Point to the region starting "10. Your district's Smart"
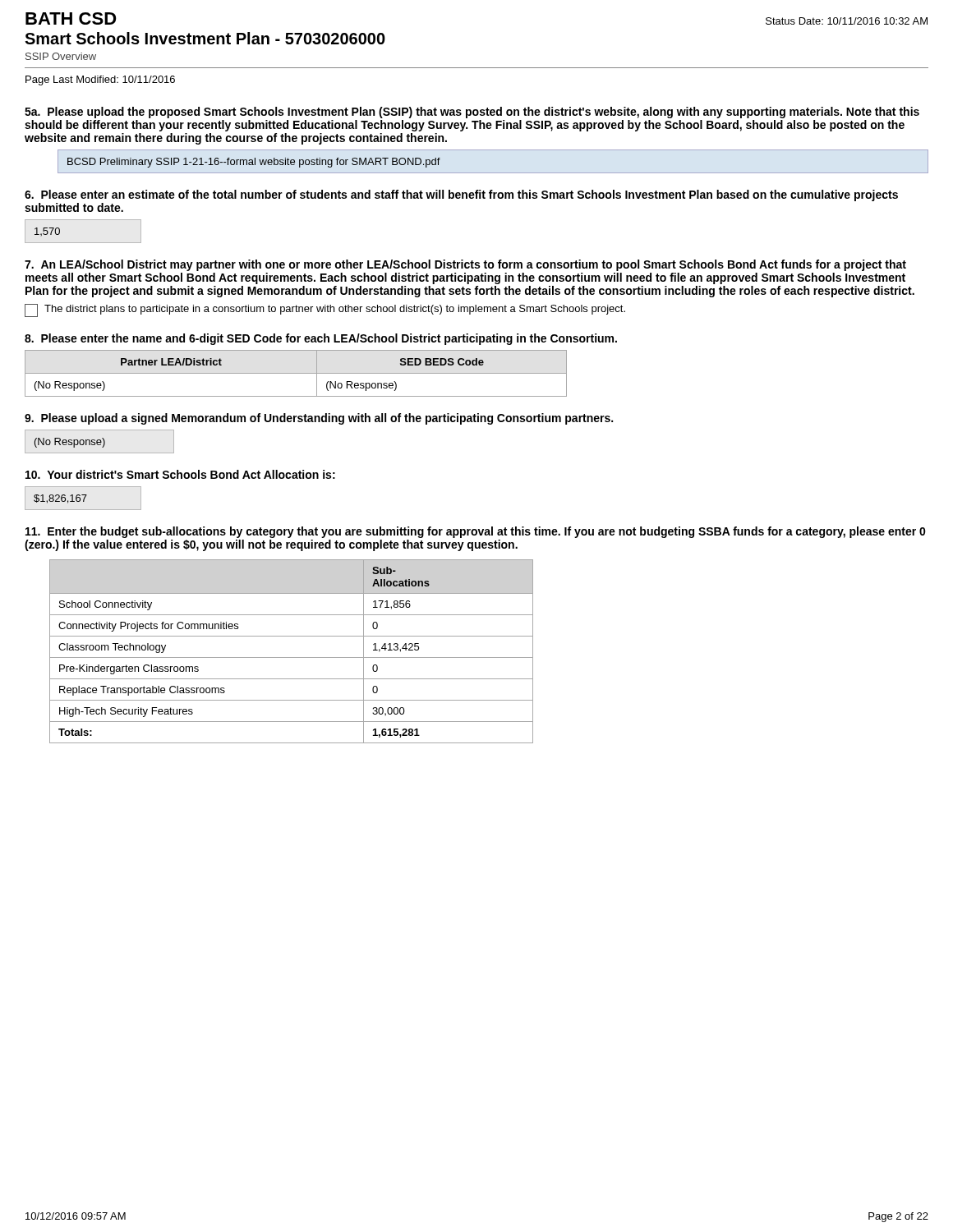Screen dimensions: 1232x953 click(x=180, y=474)
